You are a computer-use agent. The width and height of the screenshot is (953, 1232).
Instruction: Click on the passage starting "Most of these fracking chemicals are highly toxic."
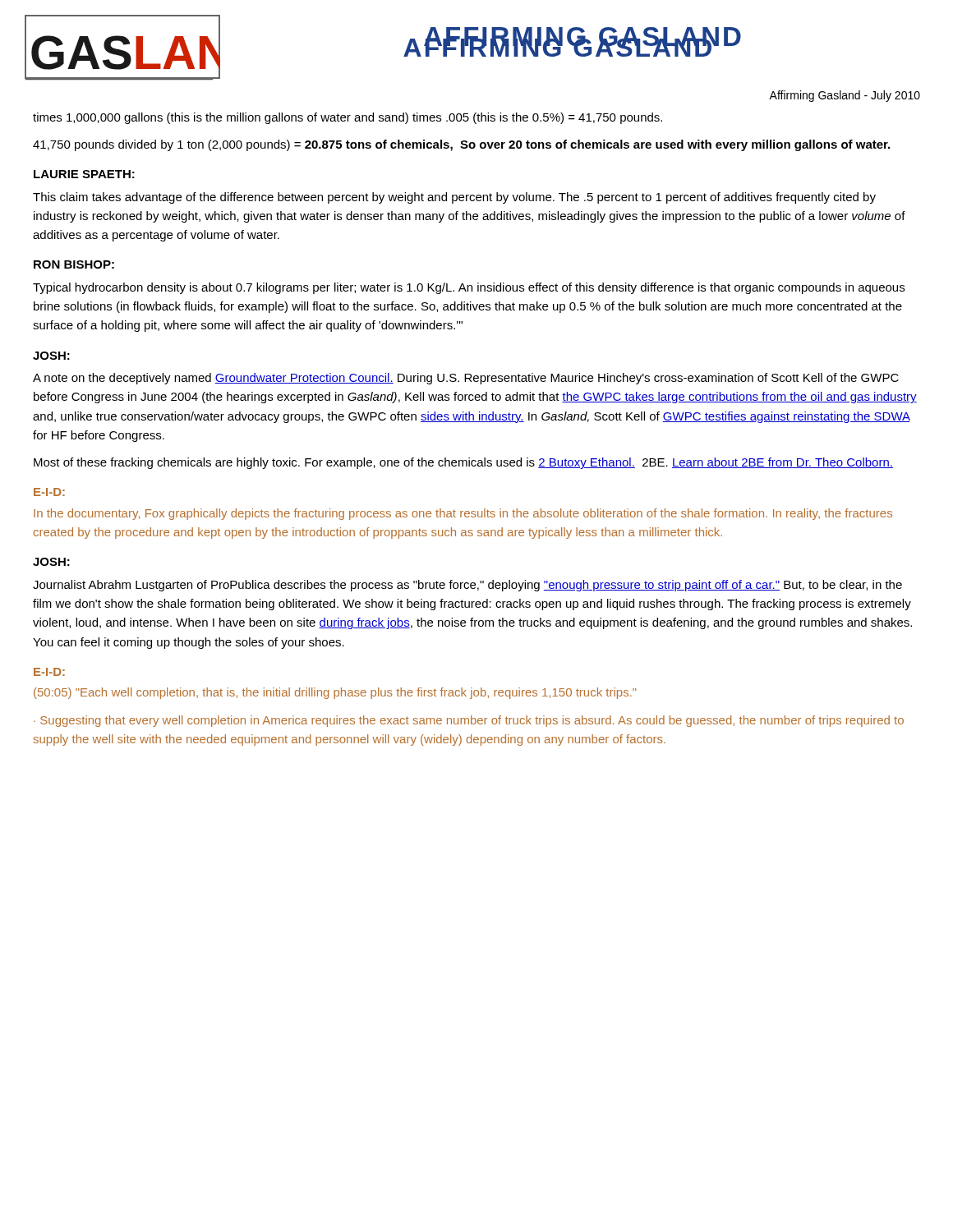(463, 462)
